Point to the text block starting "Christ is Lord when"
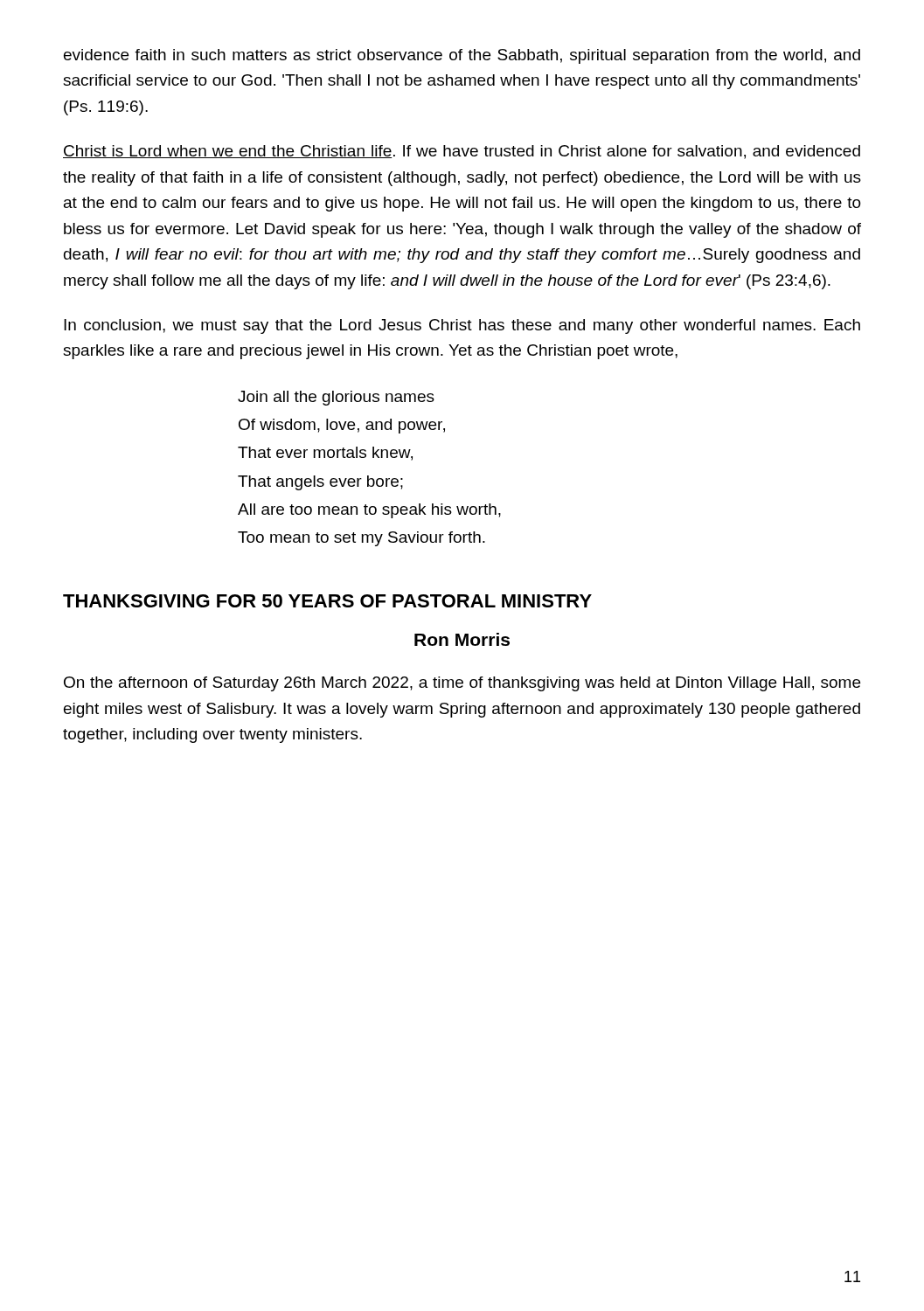Image resolution: width=924 pixels, height=1311 pixels. 462,215
